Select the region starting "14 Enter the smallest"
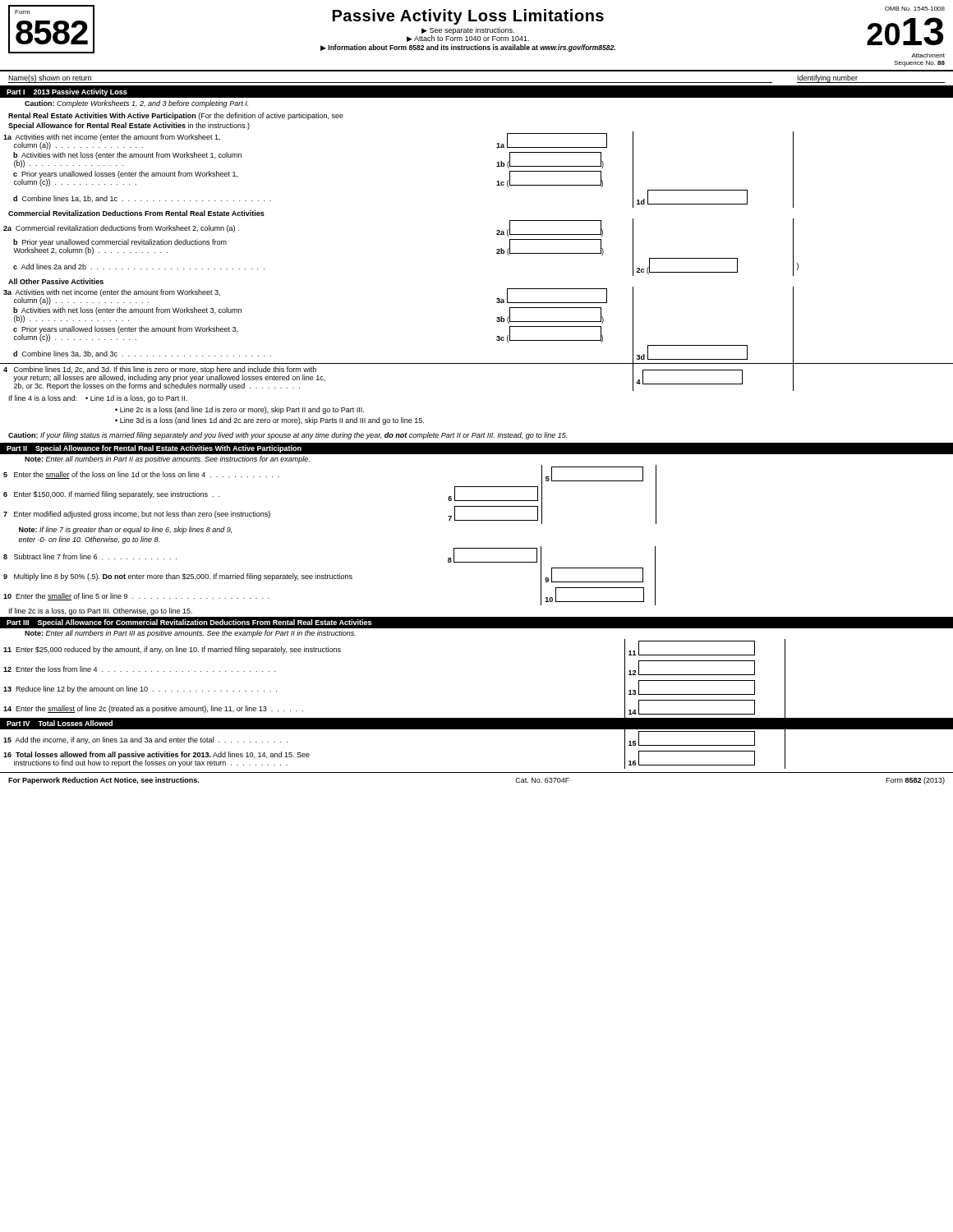This screenshot has width=953, height=1232. pyautogui.click(x=476, y=708)
